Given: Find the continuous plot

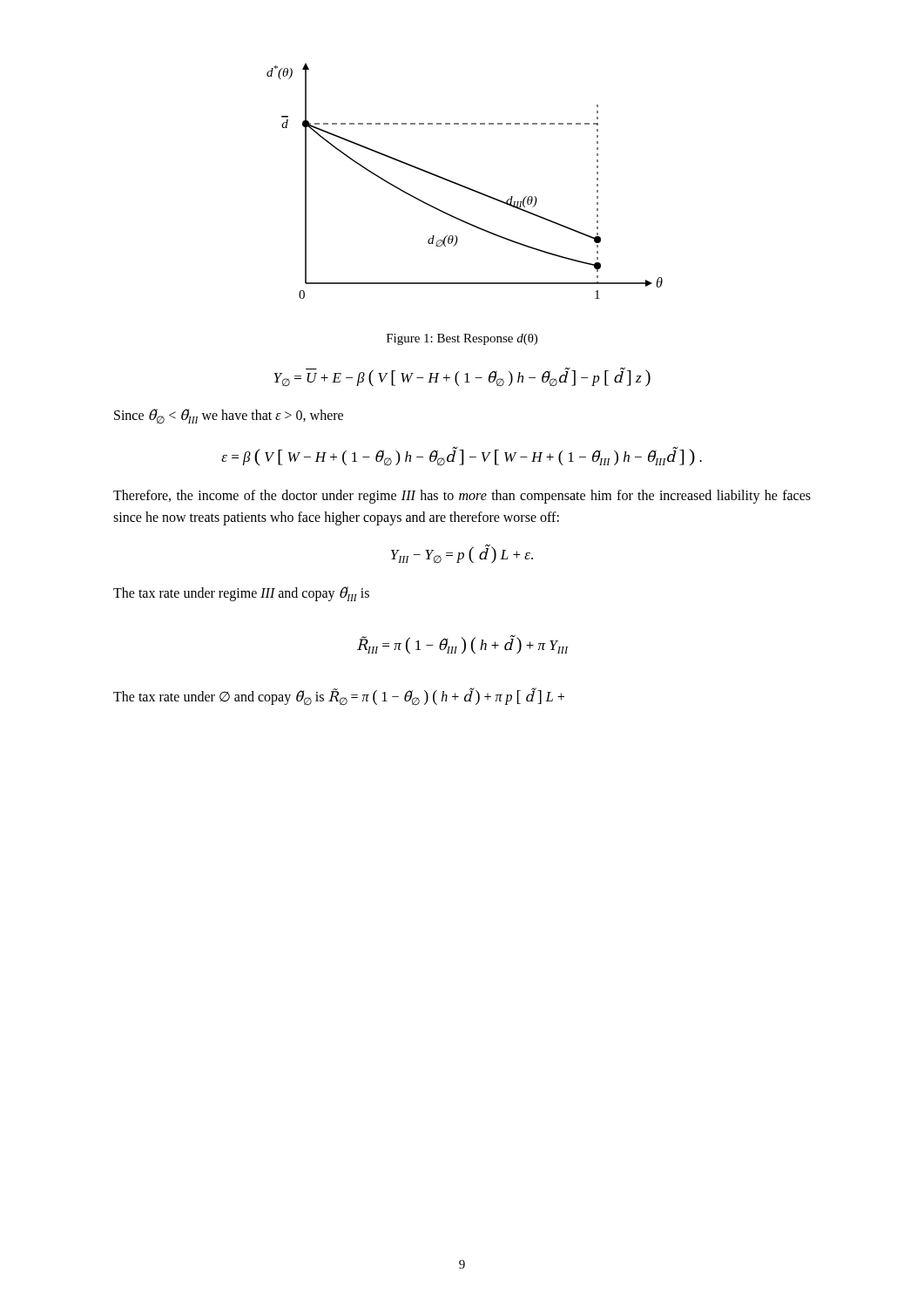Looking at the screenshot, I should pos(462,187).
